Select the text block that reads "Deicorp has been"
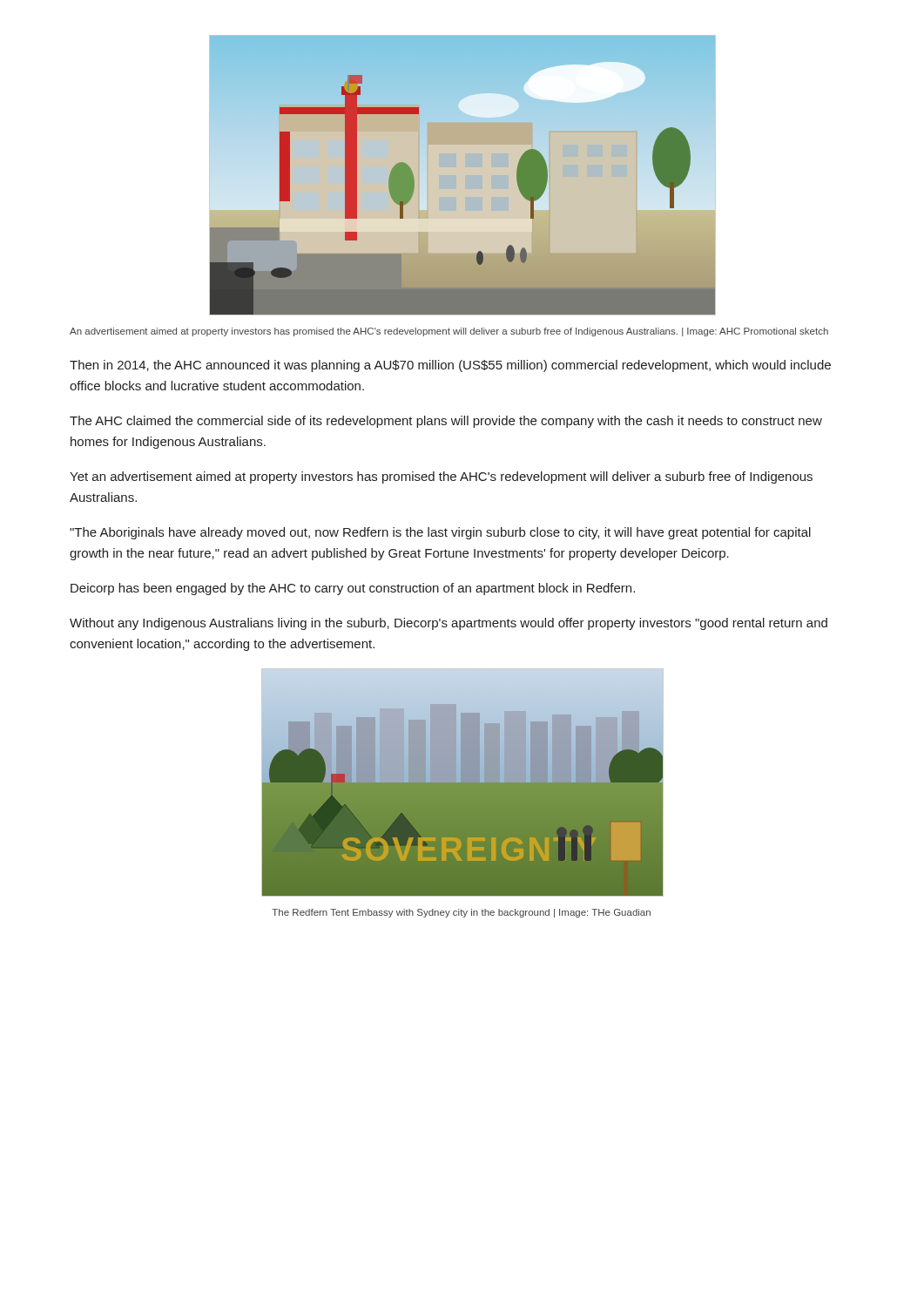Viewport: 924px width, 1307px height. [x=353, y=588]
